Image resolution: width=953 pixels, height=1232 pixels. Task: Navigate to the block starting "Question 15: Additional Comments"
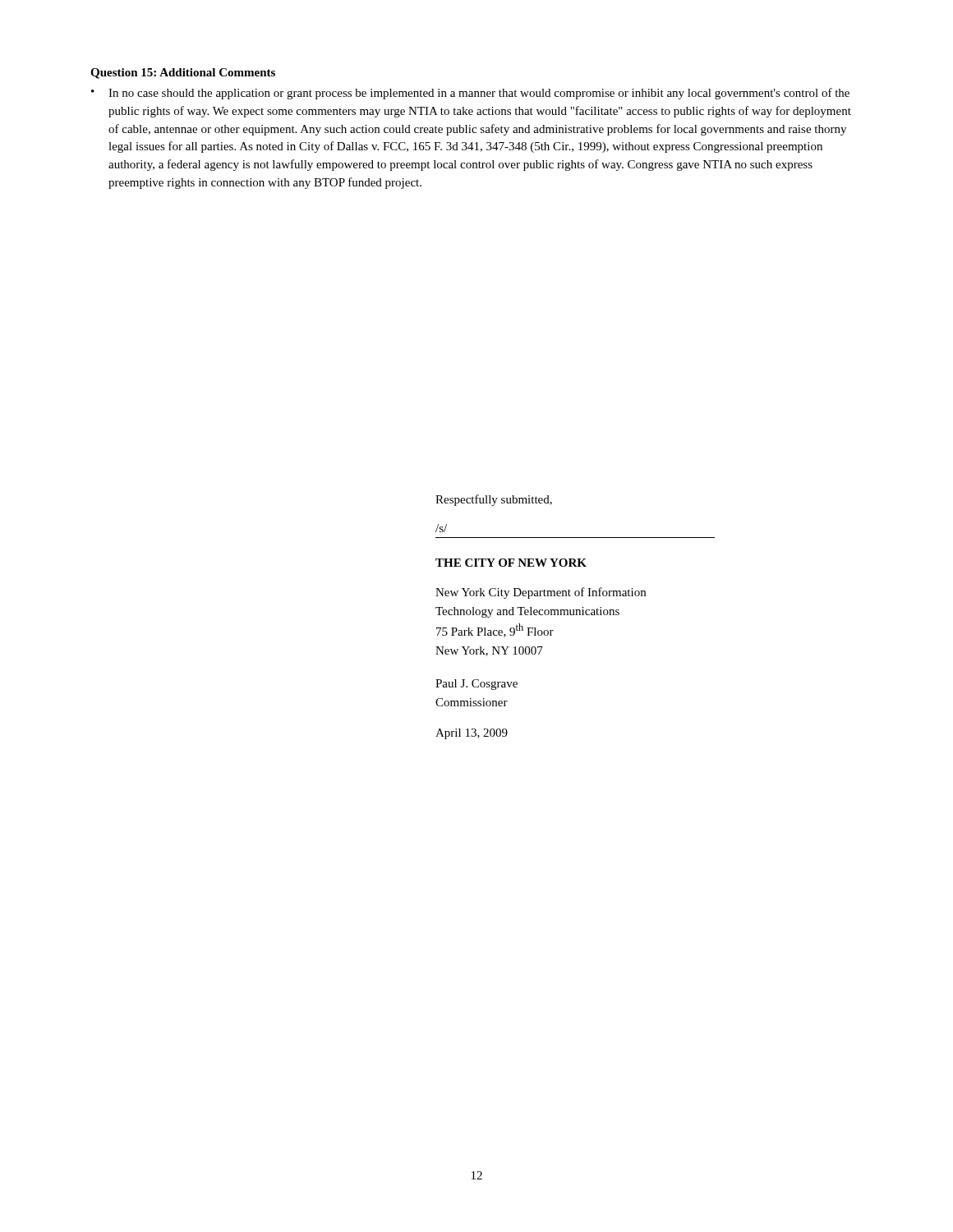pos(183,72)
